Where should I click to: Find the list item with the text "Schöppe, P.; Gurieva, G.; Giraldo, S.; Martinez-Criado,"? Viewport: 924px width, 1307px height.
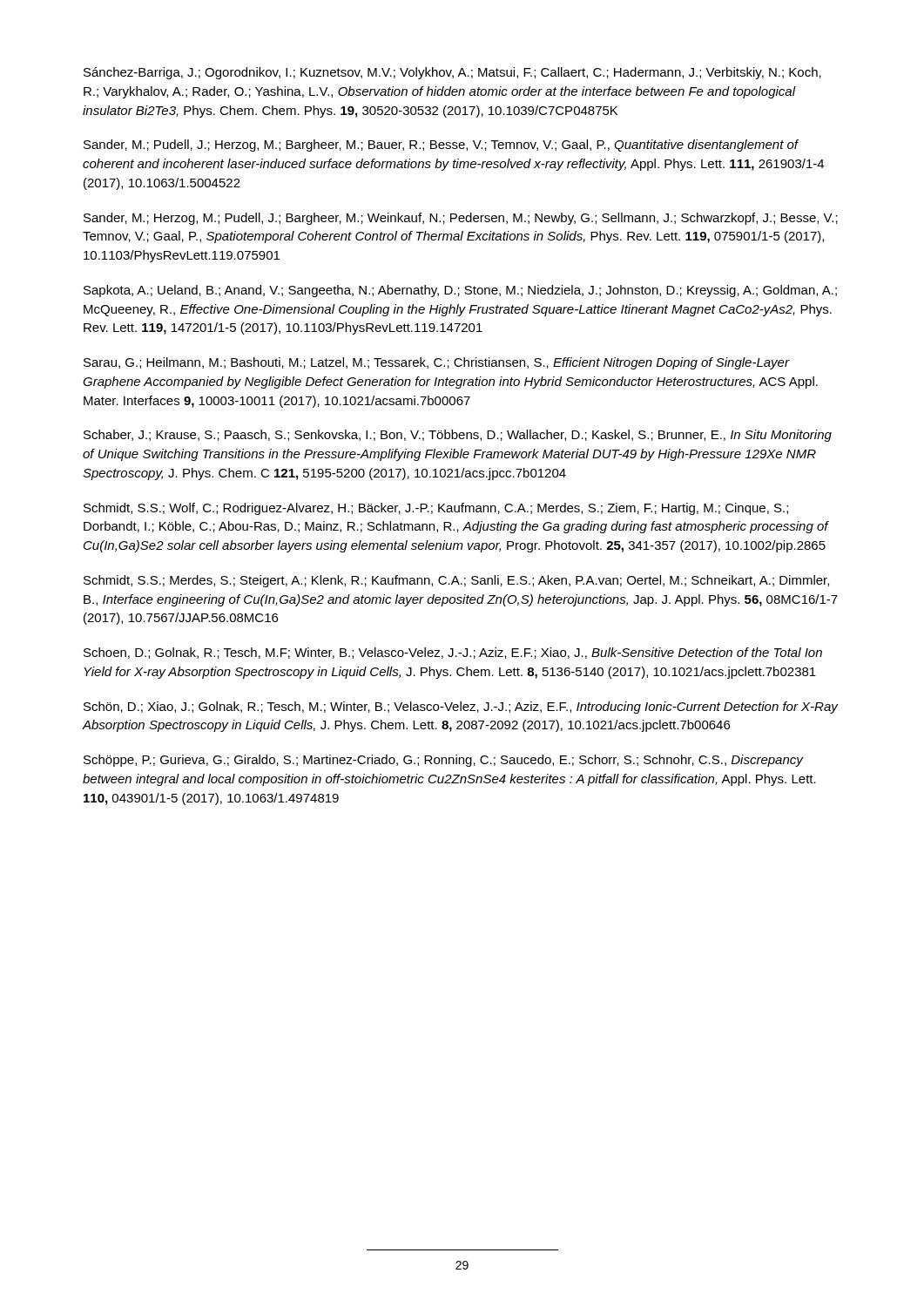coord(450,778)
